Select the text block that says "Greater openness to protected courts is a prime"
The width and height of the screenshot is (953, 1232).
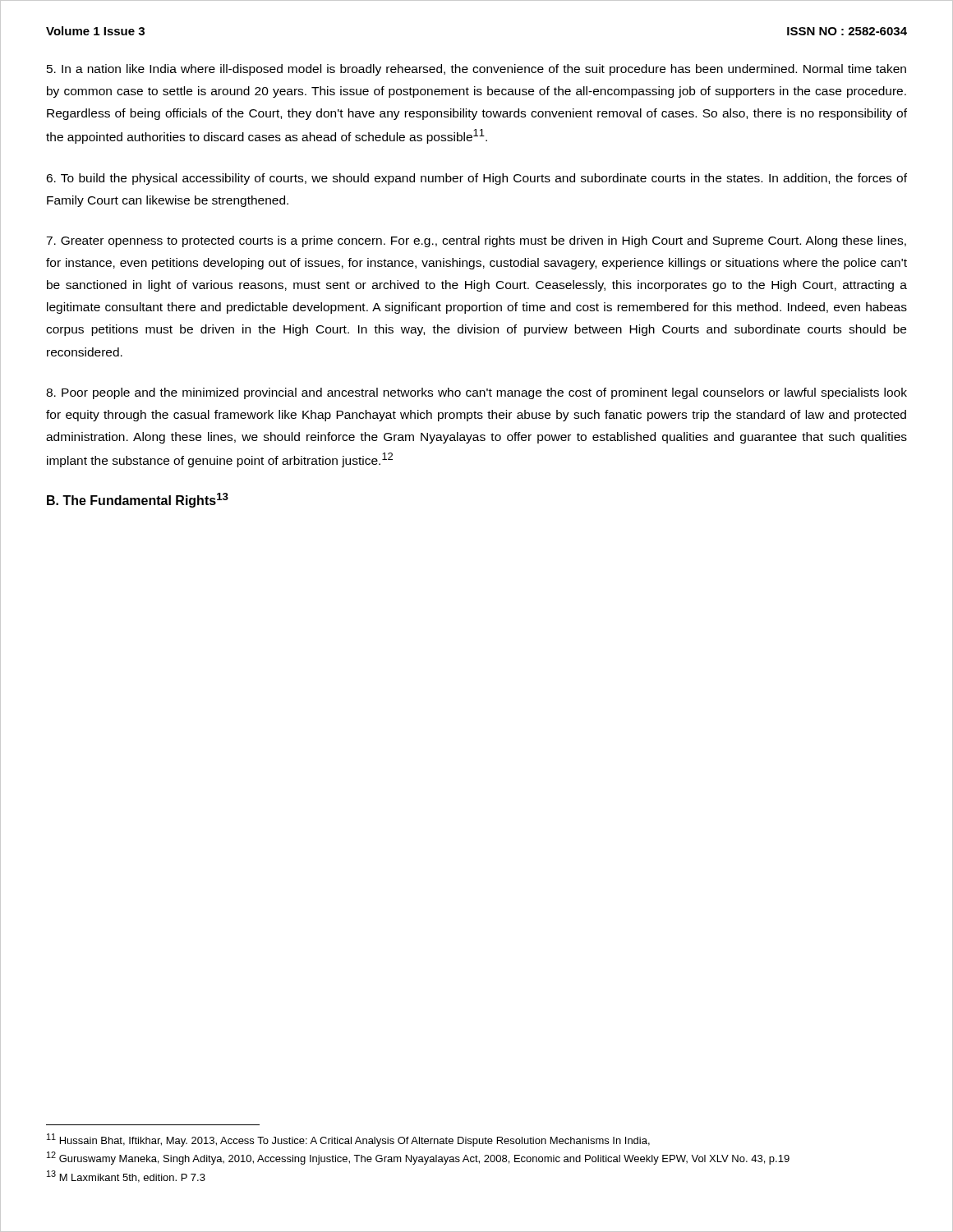tap(476, 296)
